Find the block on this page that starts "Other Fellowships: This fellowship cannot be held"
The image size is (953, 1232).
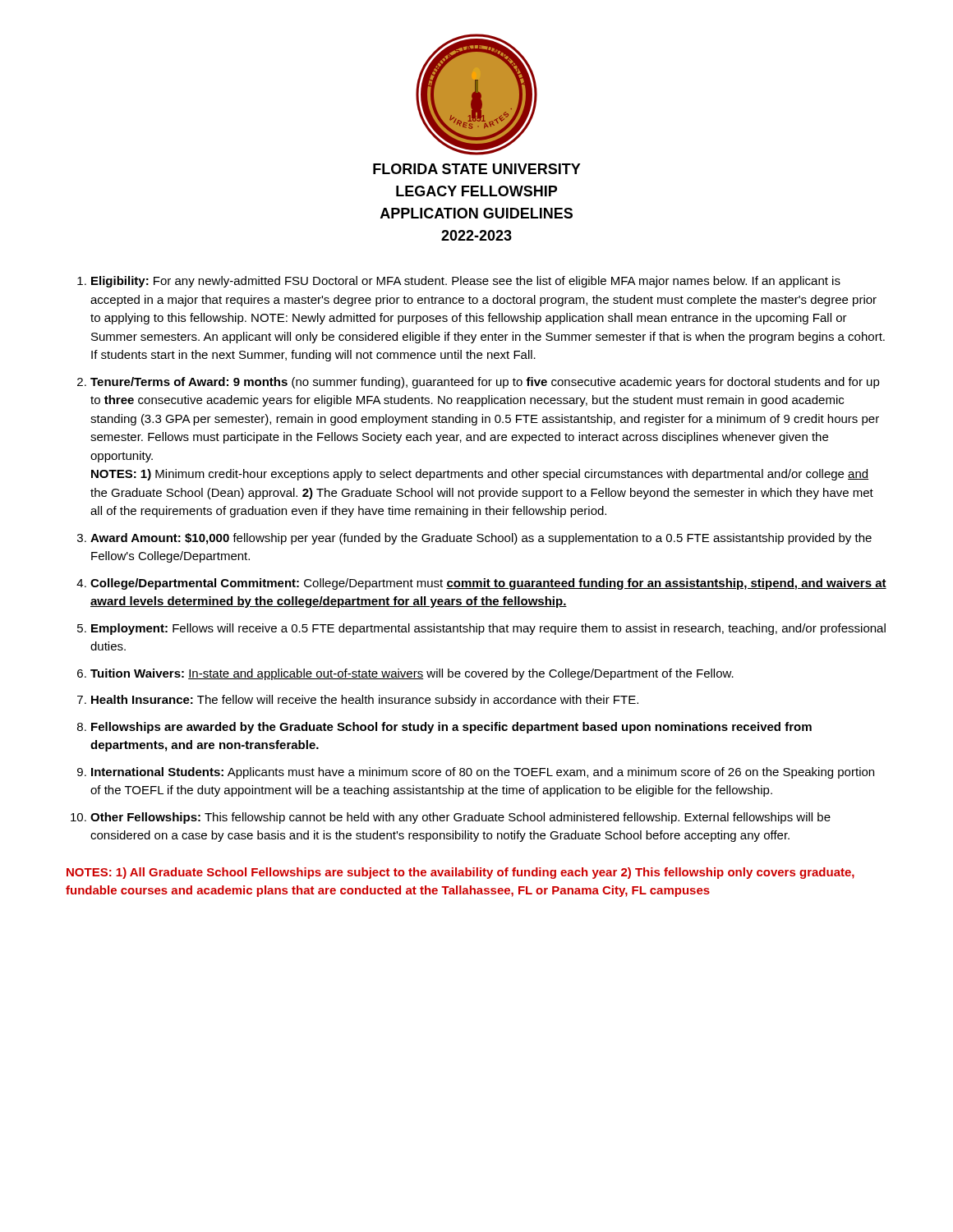tap(460, 826)
